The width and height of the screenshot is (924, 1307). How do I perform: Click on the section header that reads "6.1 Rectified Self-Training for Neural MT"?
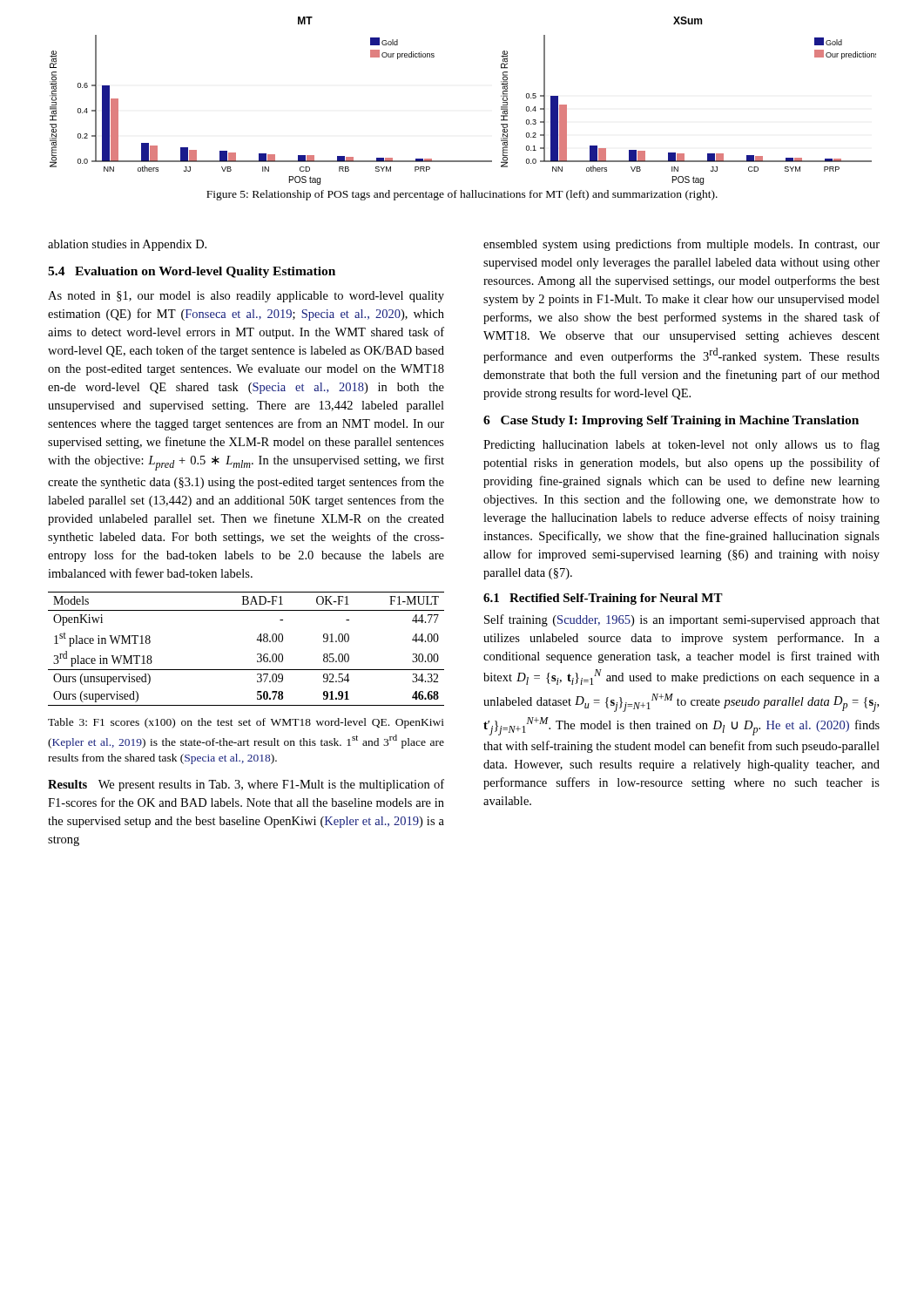click(603, 598)
